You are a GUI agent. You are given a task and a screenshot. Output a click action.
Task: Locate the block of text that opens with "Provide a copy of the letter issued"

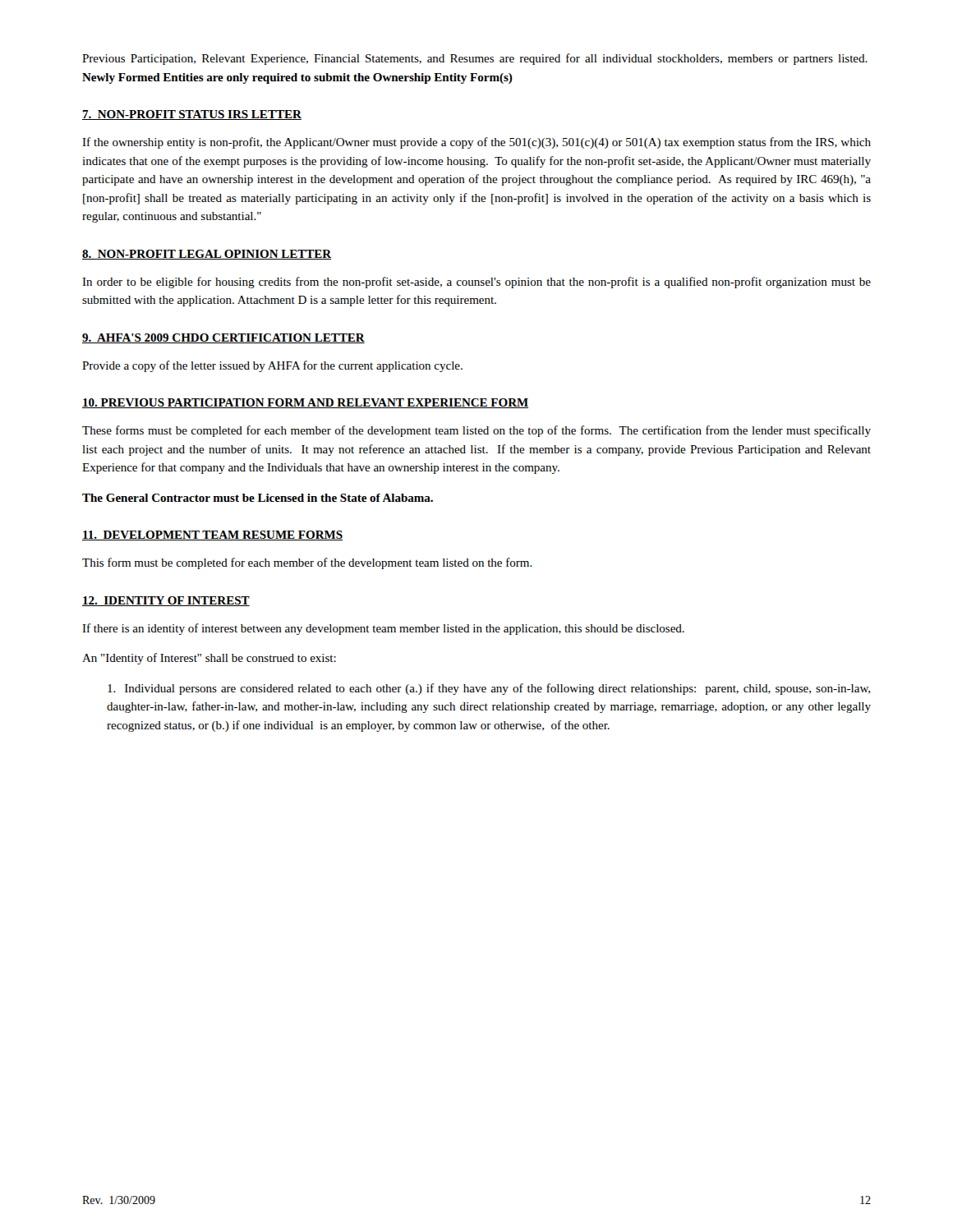pyautogui.click(x=273, y=365)
